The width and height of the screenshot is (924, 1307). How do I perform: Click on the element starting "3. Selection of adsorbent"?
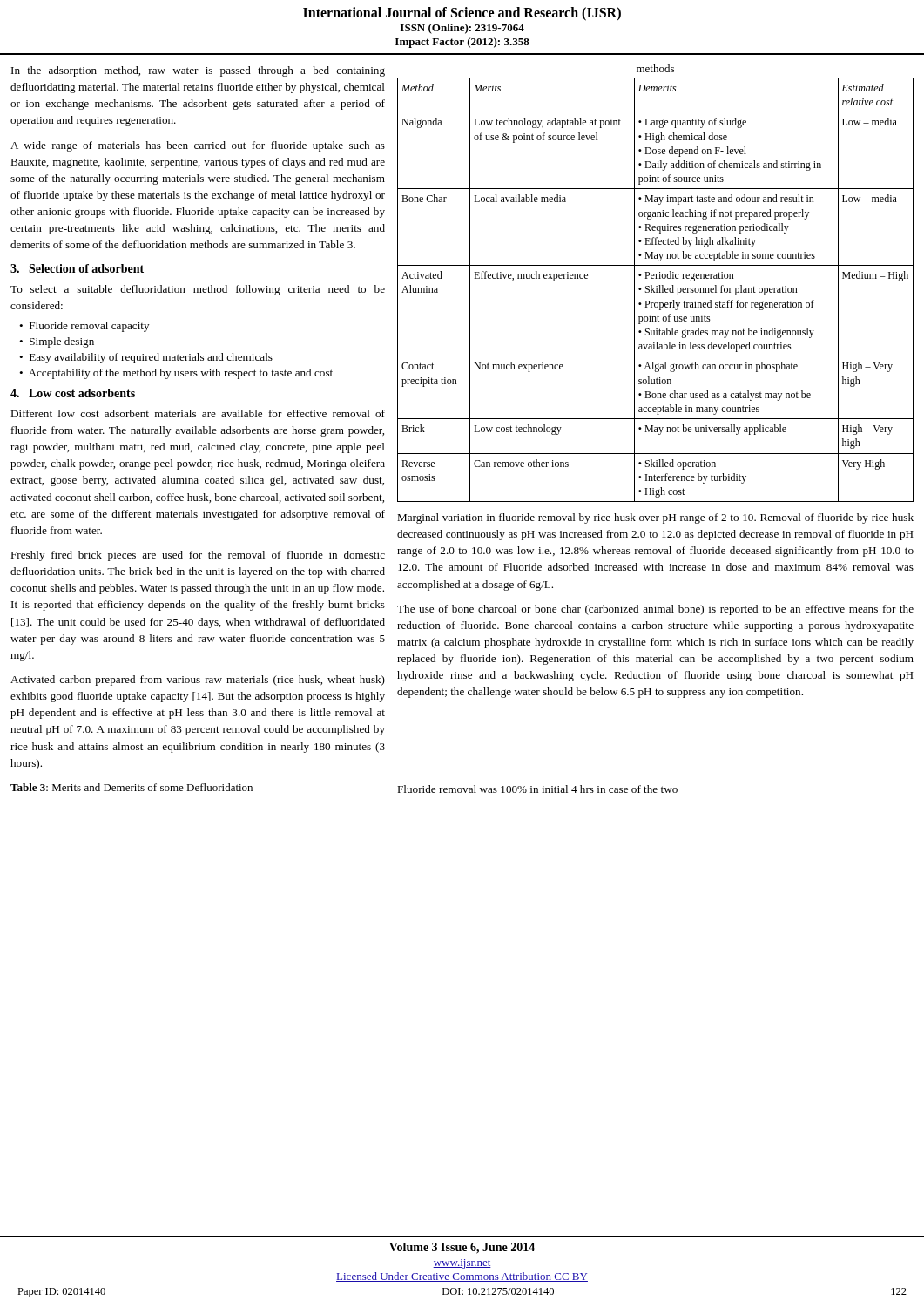(77, 268)
